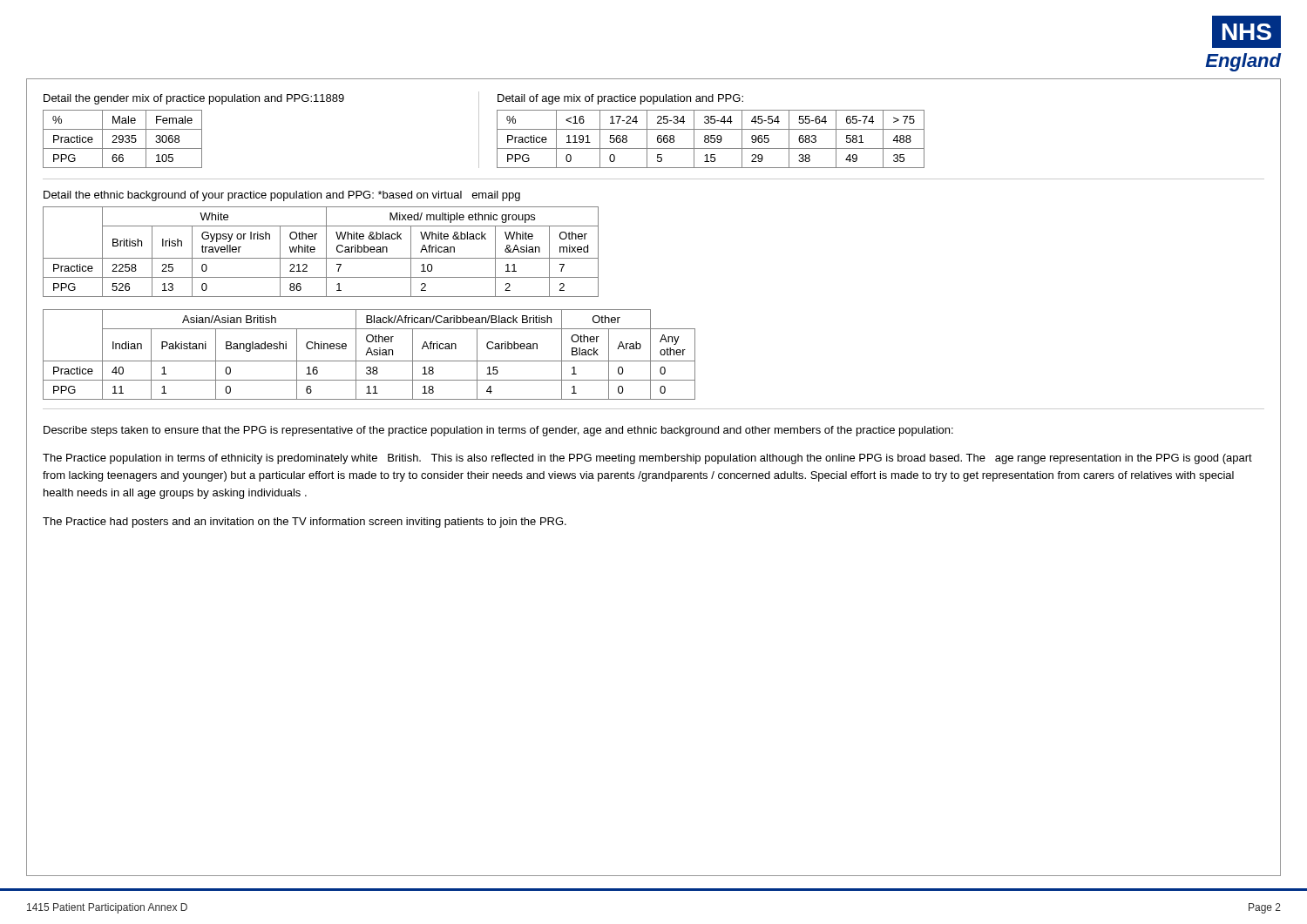This screenshot has width=1307, height=924.
Task: Select the table that reads "White &black African"
Action: point(654,252)
